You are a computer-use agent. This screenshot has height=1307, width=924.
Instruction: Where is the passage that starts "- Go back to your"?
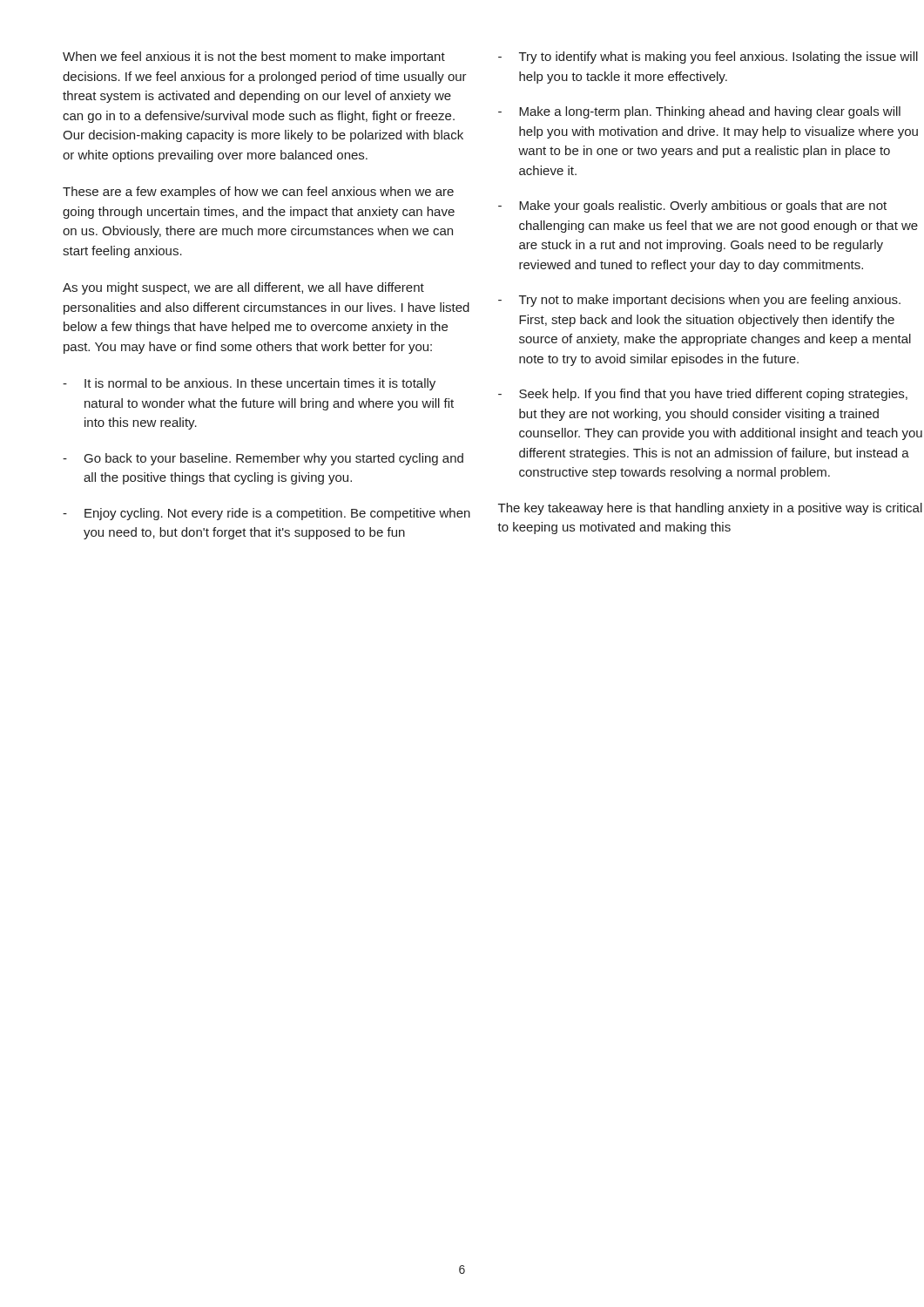267,468
